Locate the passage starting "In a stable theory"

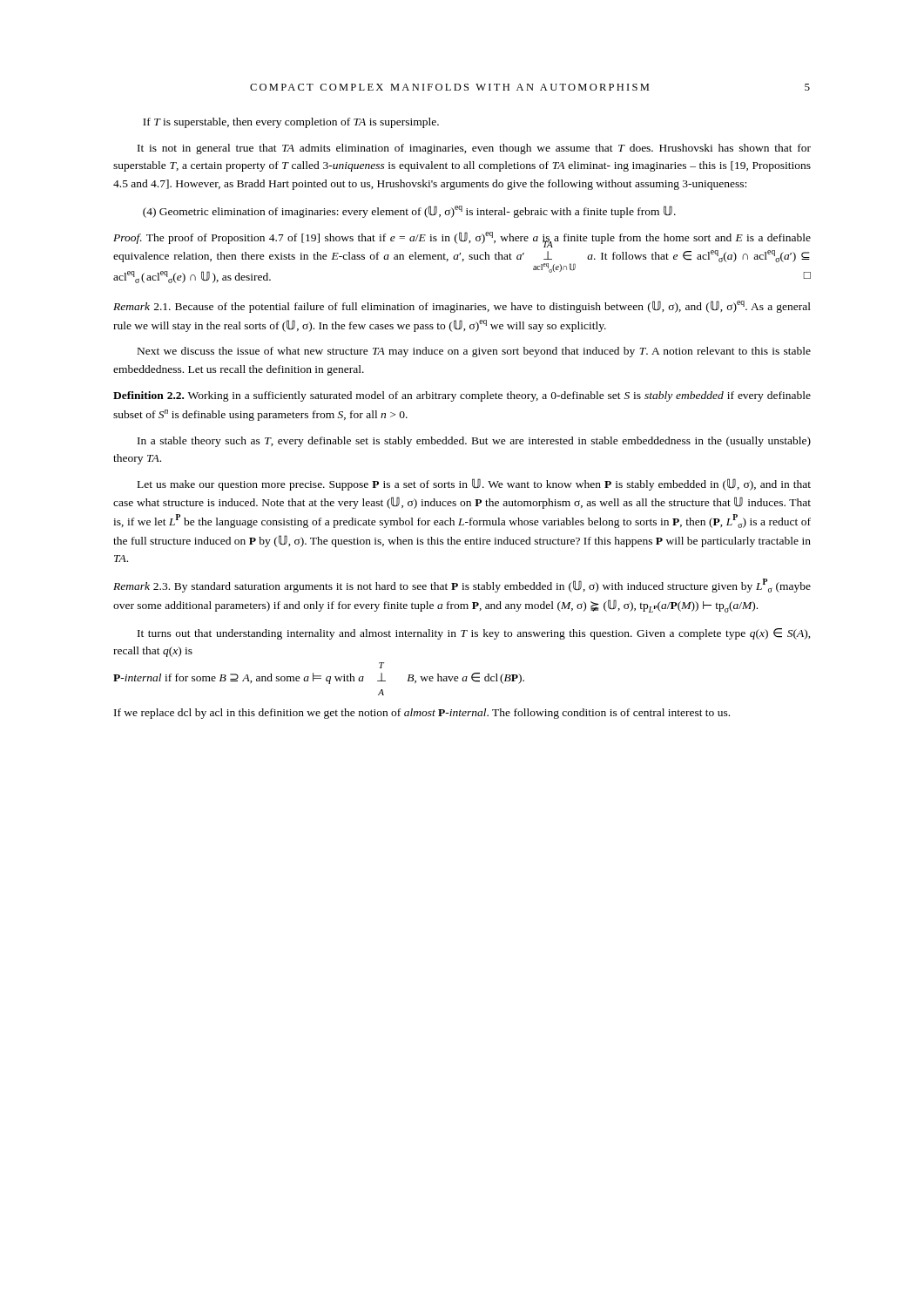point(462,449)
